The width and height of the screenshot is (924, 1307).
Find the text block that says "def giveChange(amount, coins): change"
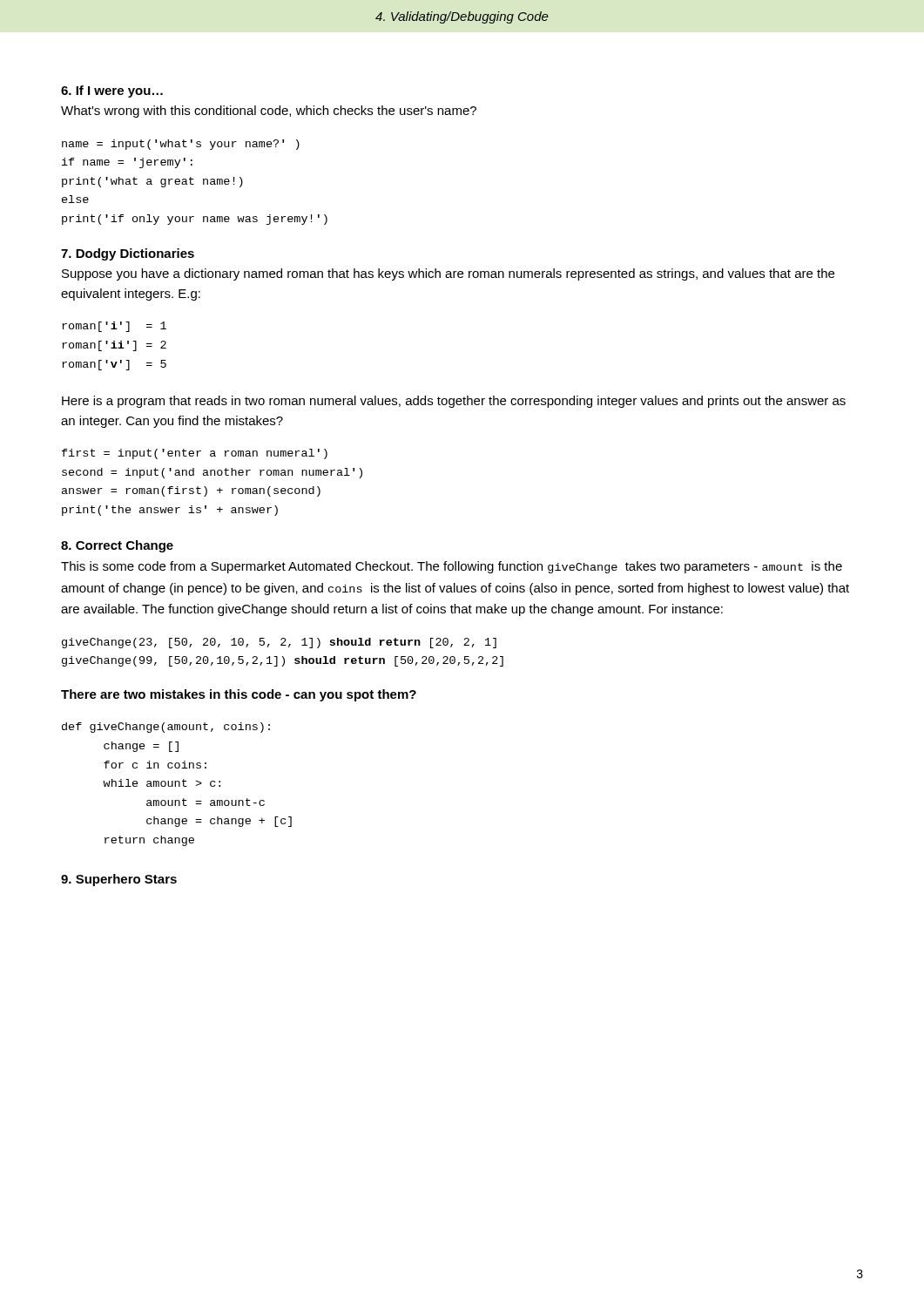(166, 728)
